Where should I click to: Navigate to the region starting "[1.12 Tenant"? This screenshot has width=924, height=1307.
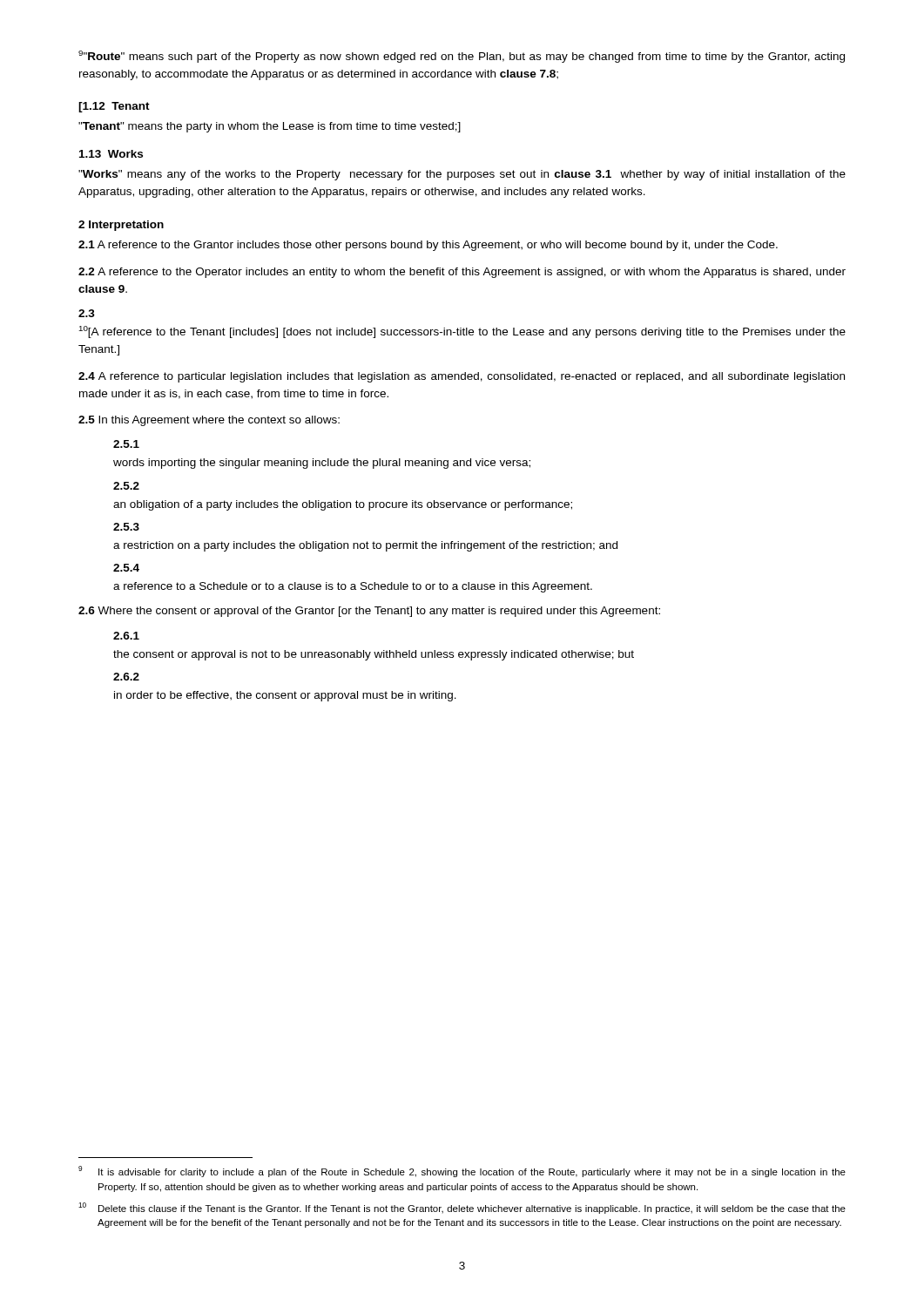point(114,105)
